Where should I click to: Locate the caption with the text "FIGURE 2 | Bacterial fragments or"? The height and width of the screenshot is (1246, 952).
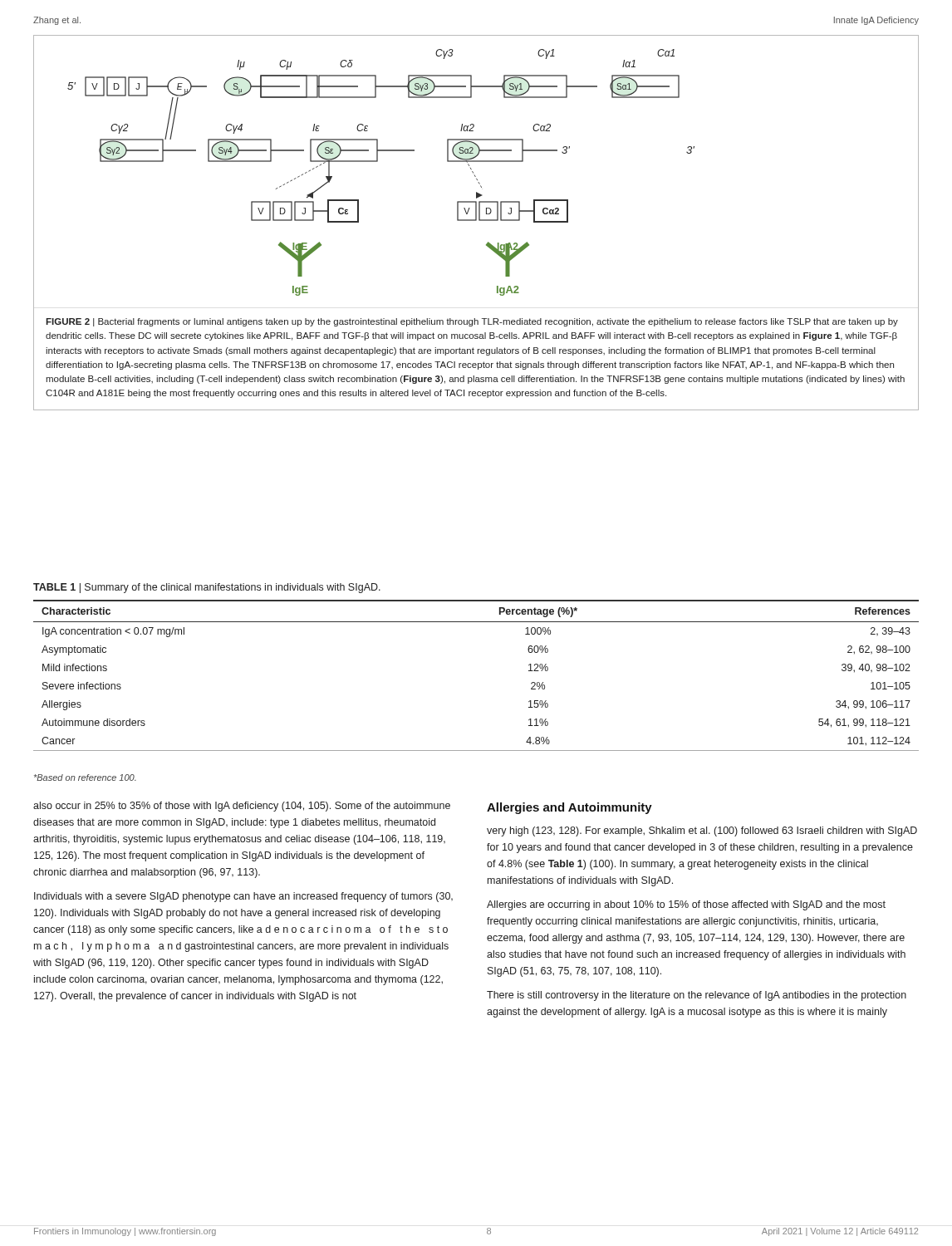pos(475,357)
